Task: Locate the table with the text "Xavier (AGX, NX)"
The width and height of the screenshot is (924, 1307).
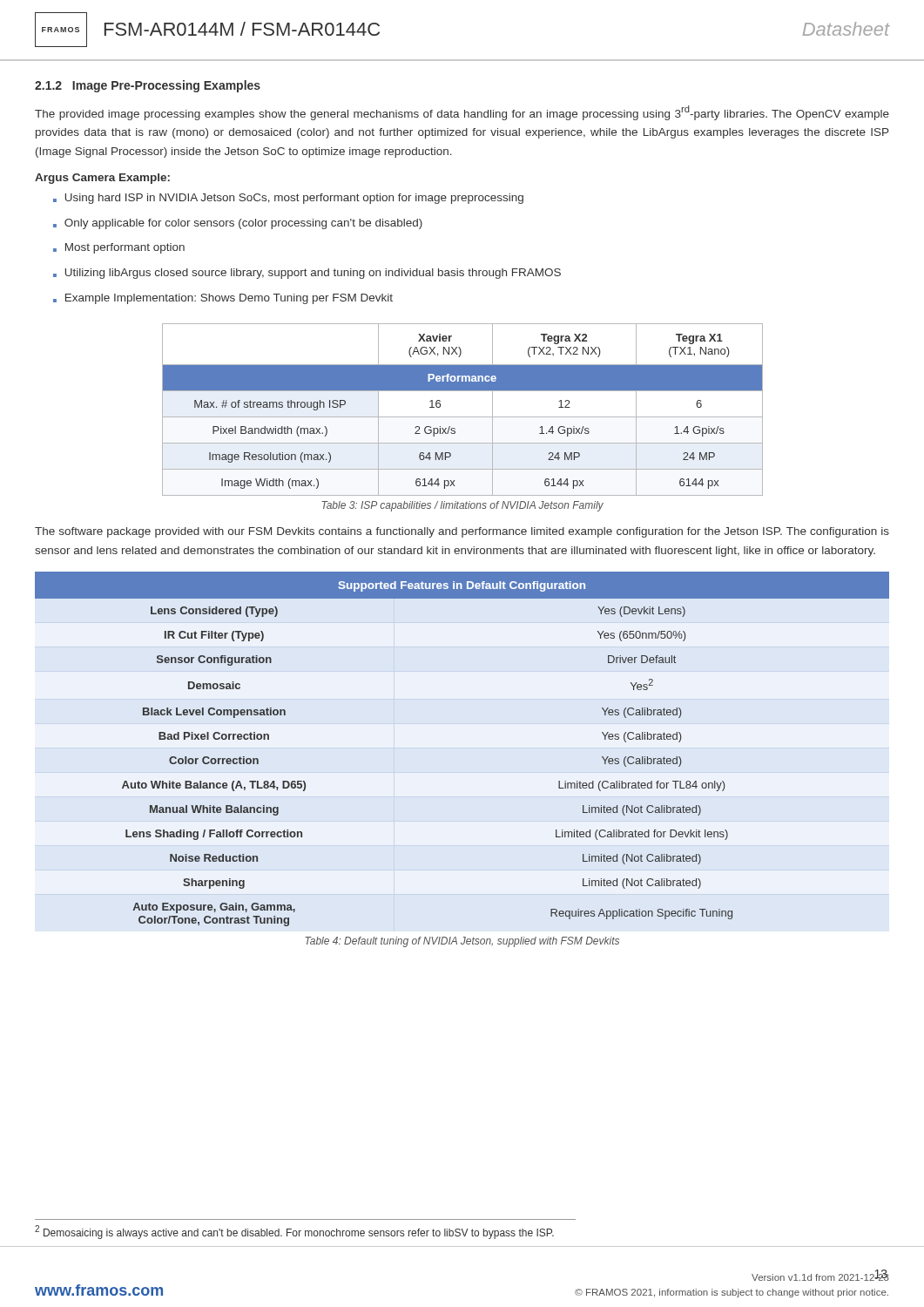Action: [462, 410]
